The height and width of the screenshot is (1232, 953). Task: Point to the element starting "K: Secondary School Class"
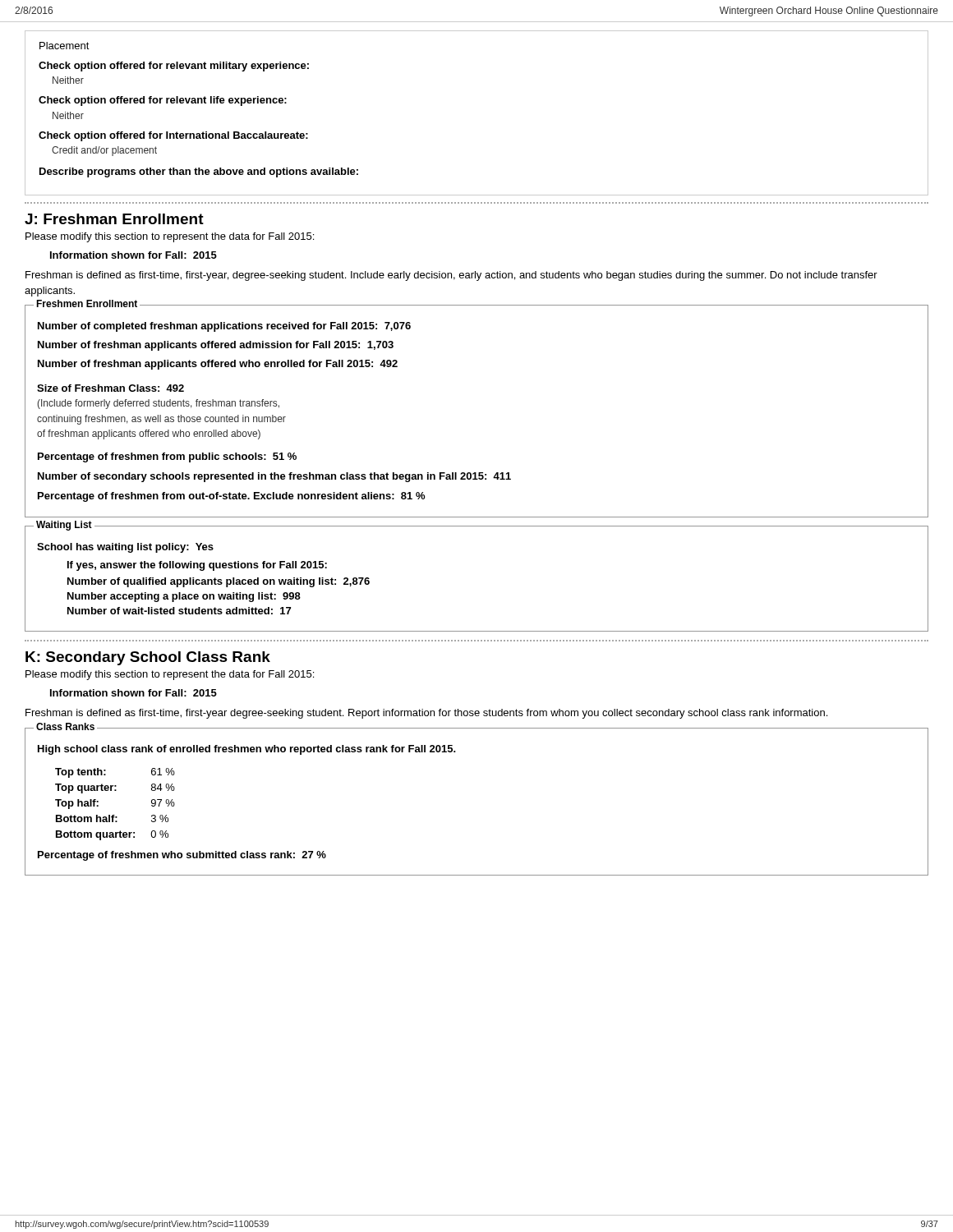[x=147, y=657]
